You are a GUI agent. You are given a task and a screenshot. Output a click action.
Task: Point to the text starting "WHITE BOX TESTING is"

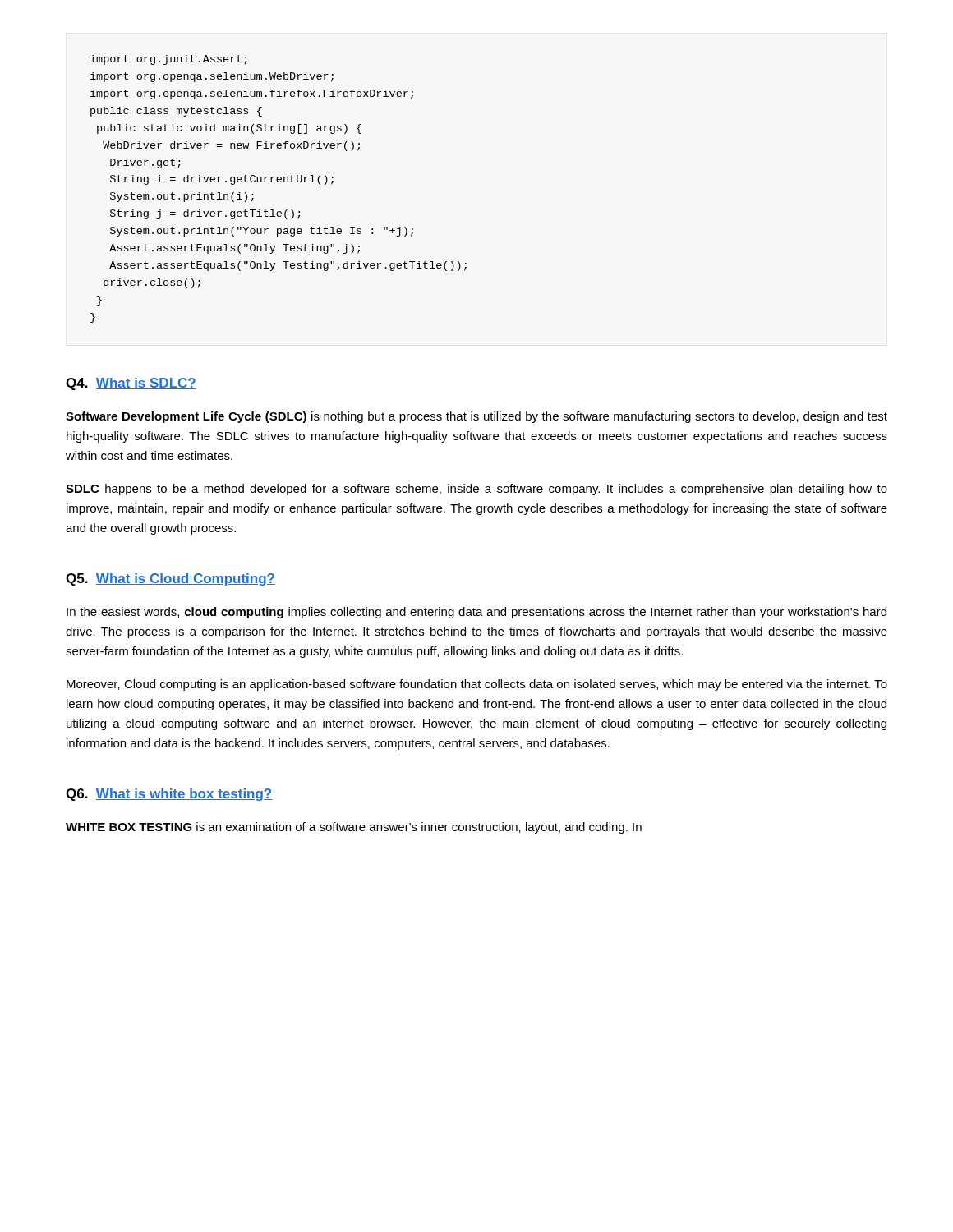pos(354,826)
